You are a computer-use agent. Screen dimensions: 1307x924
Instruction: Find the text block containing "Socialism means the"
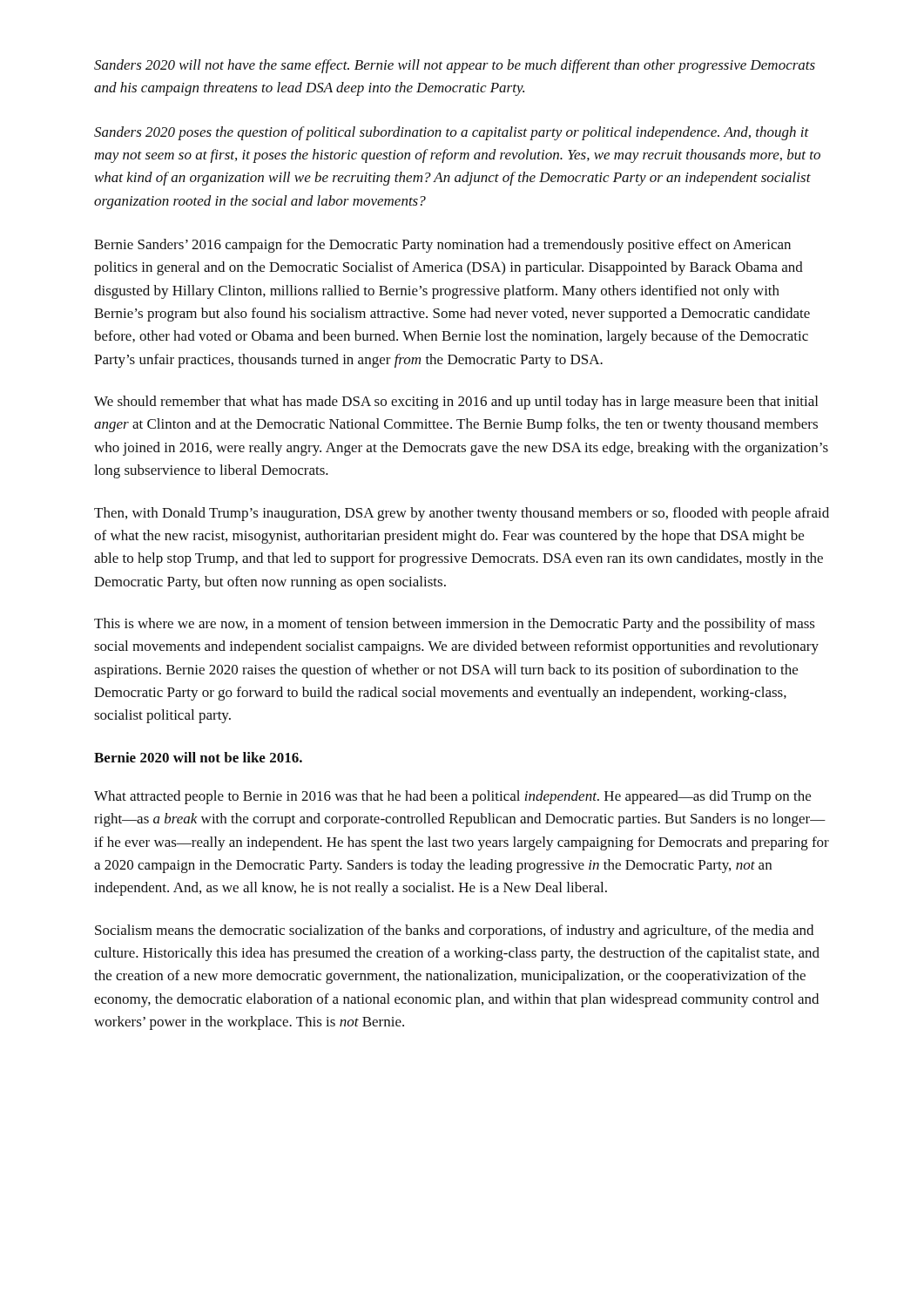click(457, 976)
